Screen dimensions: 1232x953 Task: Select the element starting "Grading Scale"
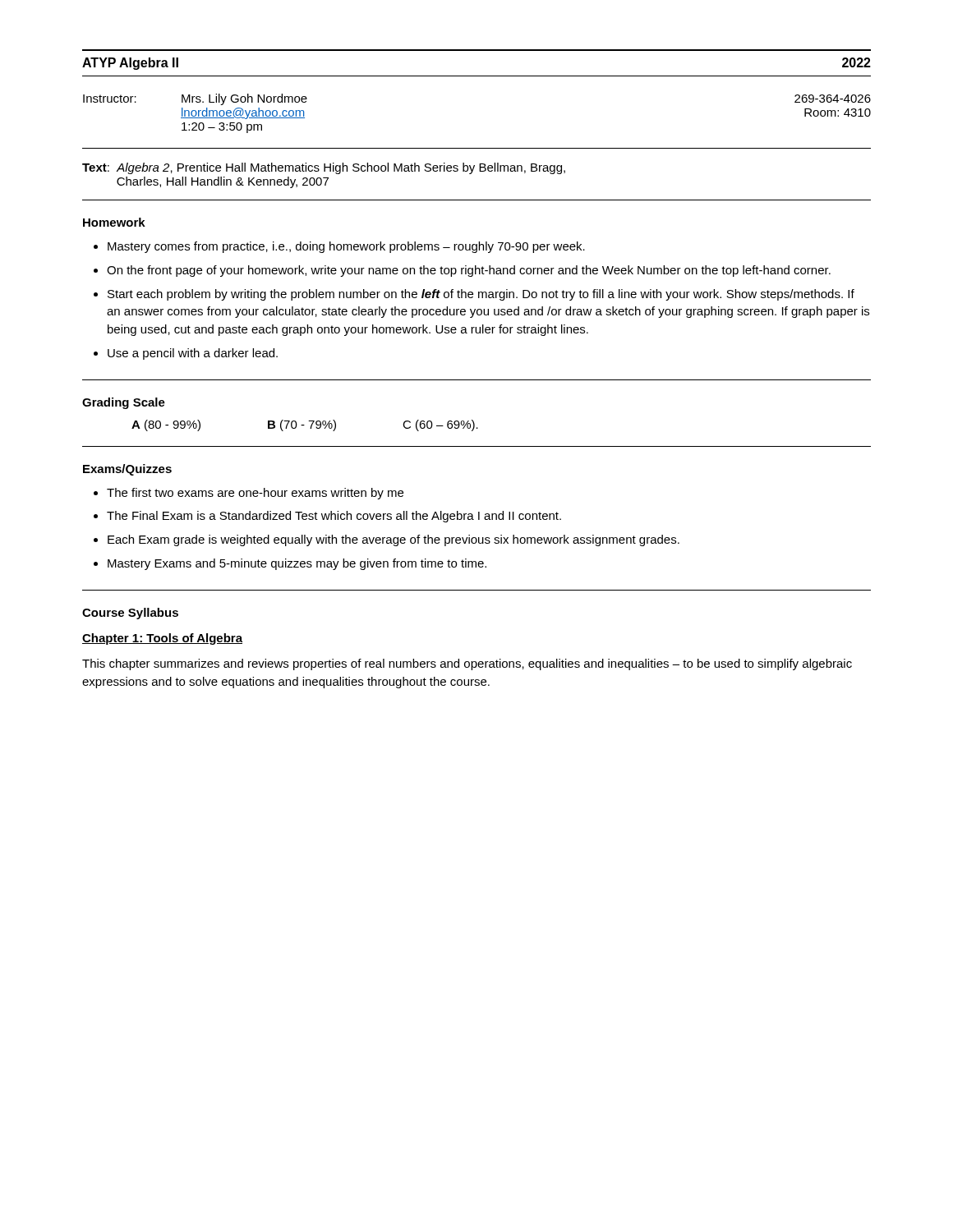[124, 402]
